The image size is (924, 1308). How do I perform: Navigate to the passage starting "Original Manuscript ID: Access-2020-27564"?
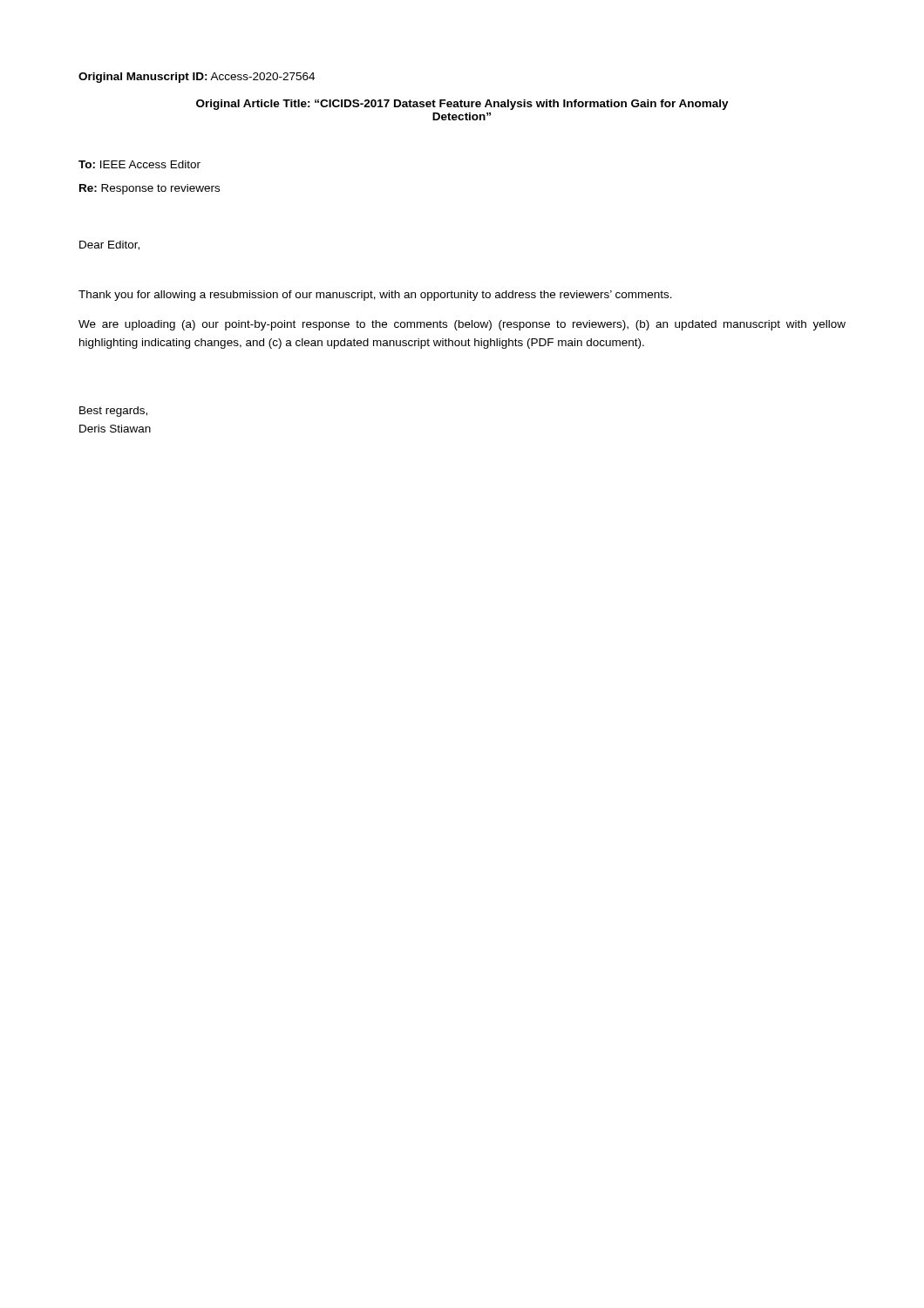(197, 76)
